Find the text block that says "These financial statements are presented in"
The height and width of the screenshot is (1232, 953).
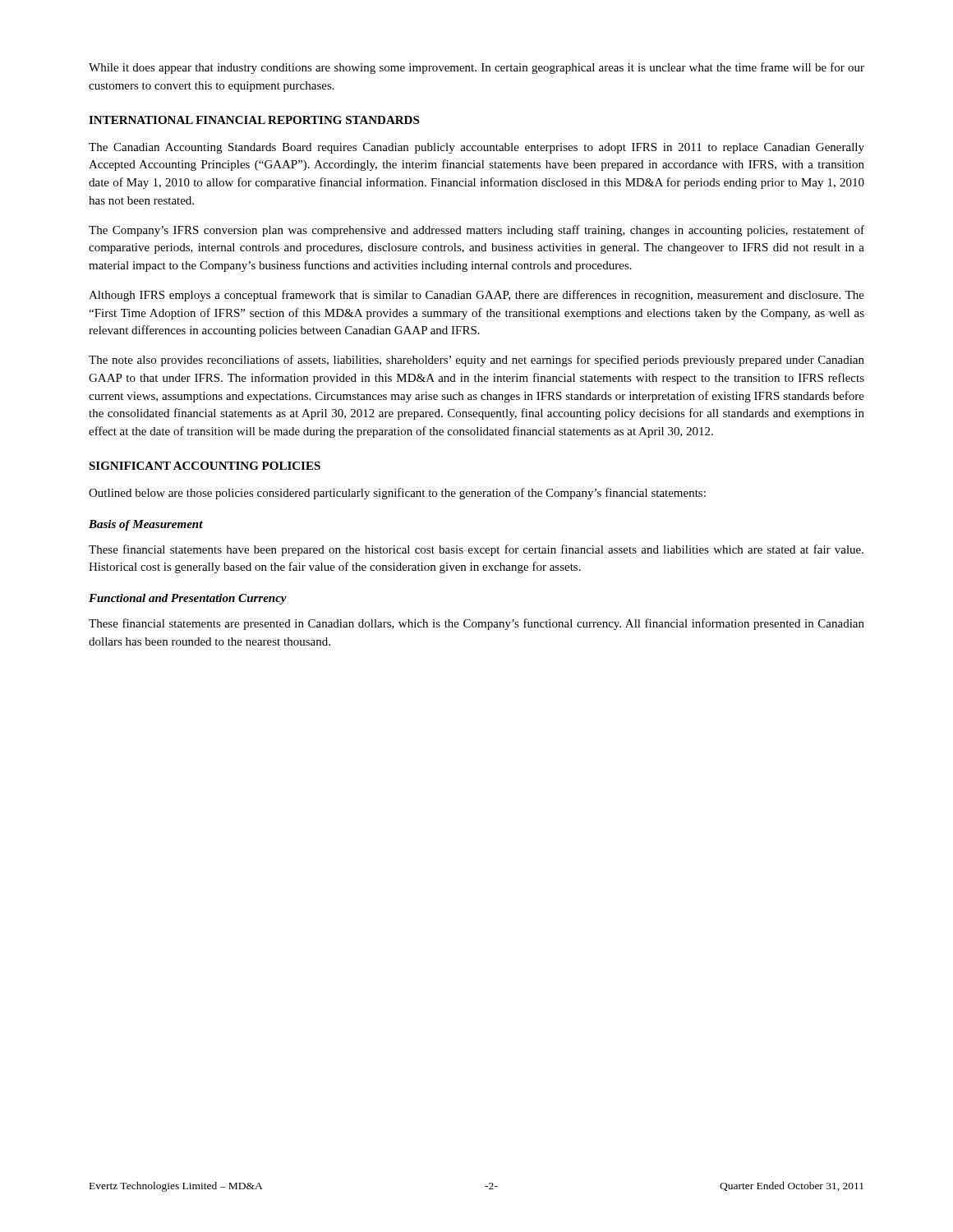[476, 633]
